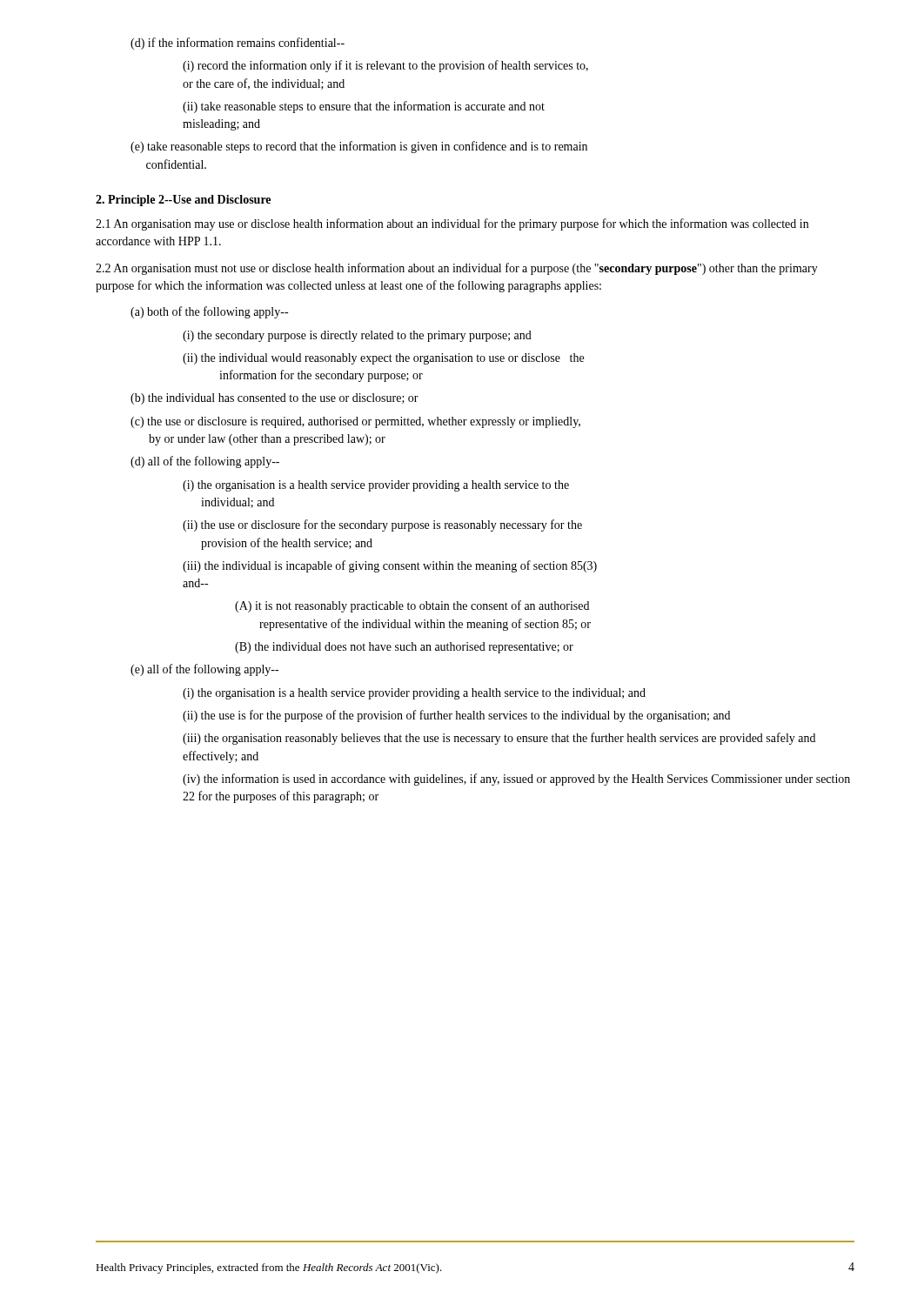924x1305 pixels.
Task: Find "(e) all of the following apply--" on this page
Action: 205,670
